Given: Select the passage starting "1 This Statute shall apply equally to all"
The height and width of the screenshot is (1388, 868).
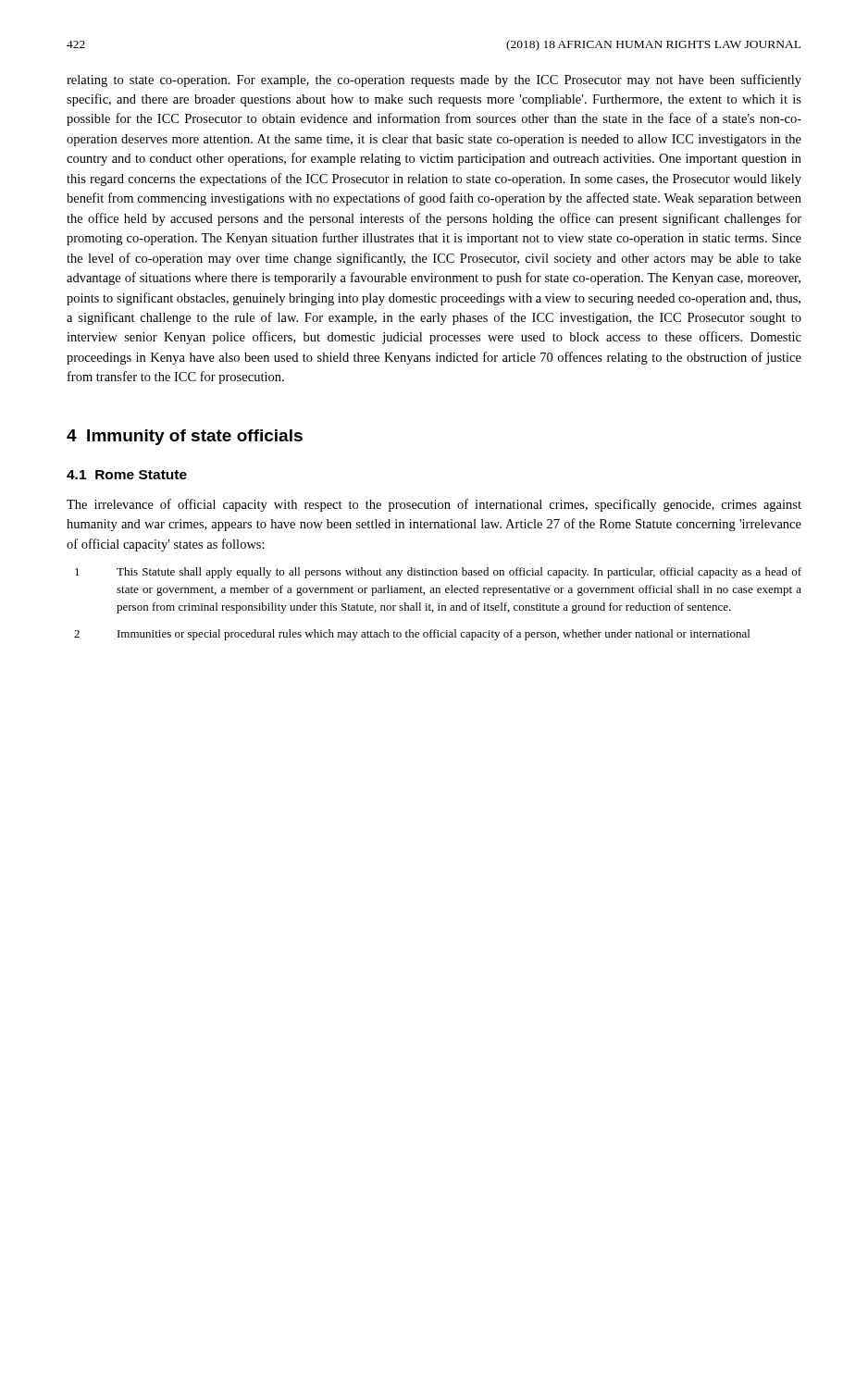Looking at the screenshot, I should (x=434, y=590).
